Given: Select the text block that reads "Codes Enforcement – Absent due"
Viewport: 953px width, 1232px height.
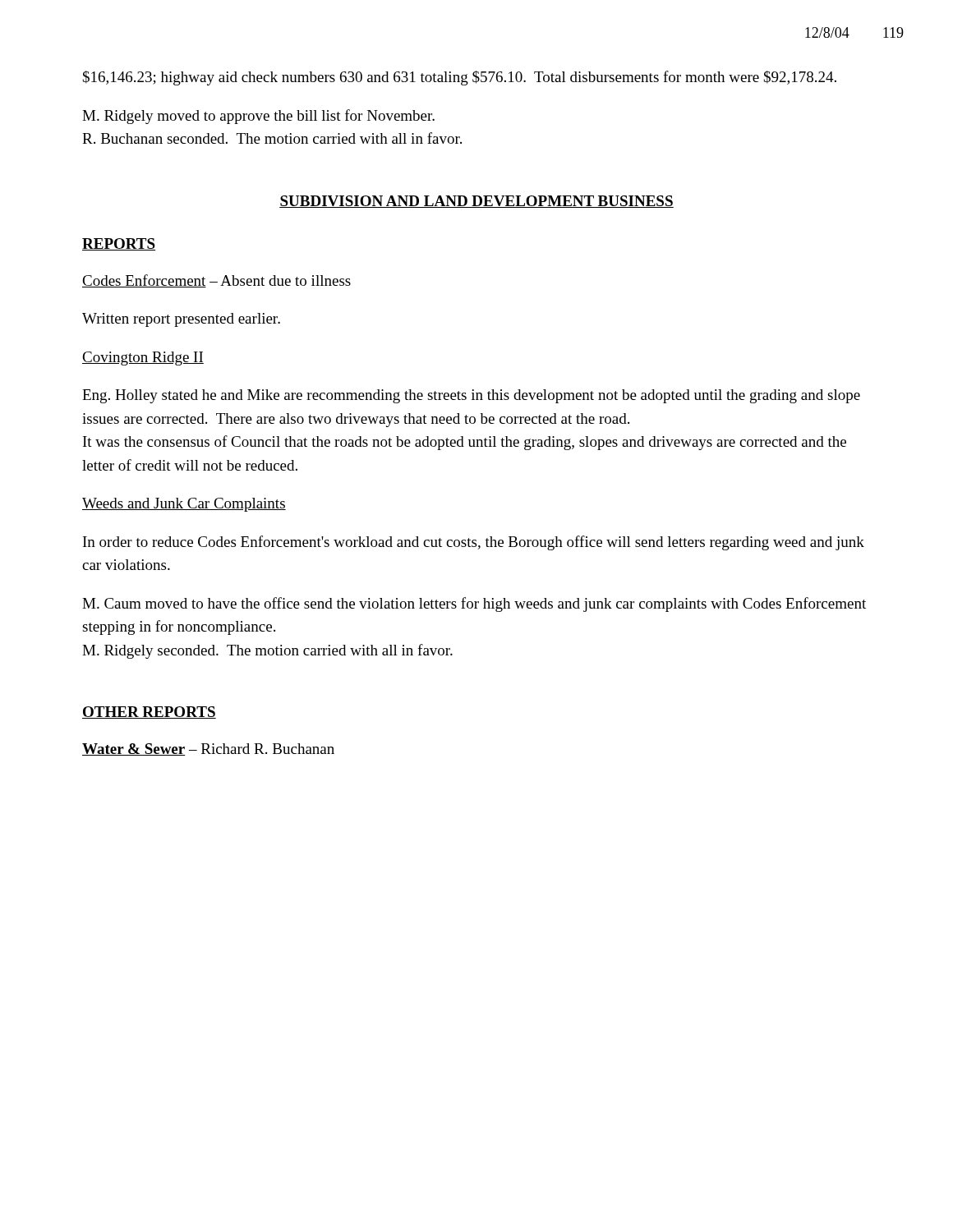Looking at the screenshot, I should click(217, 280).
